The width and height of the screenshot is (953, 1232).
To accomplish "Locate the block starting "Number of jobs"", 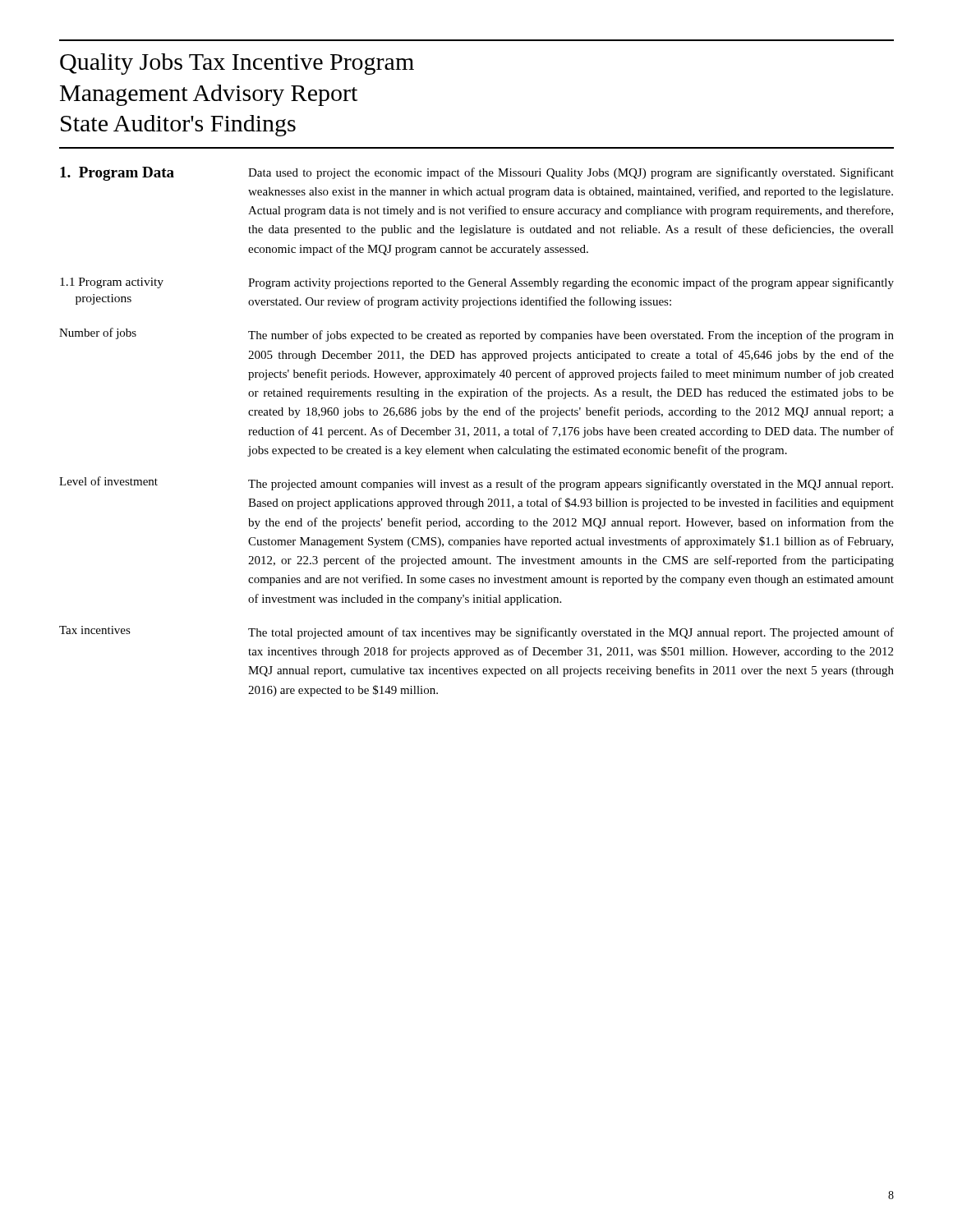I will pyautogui.click(x=146, y=333).
